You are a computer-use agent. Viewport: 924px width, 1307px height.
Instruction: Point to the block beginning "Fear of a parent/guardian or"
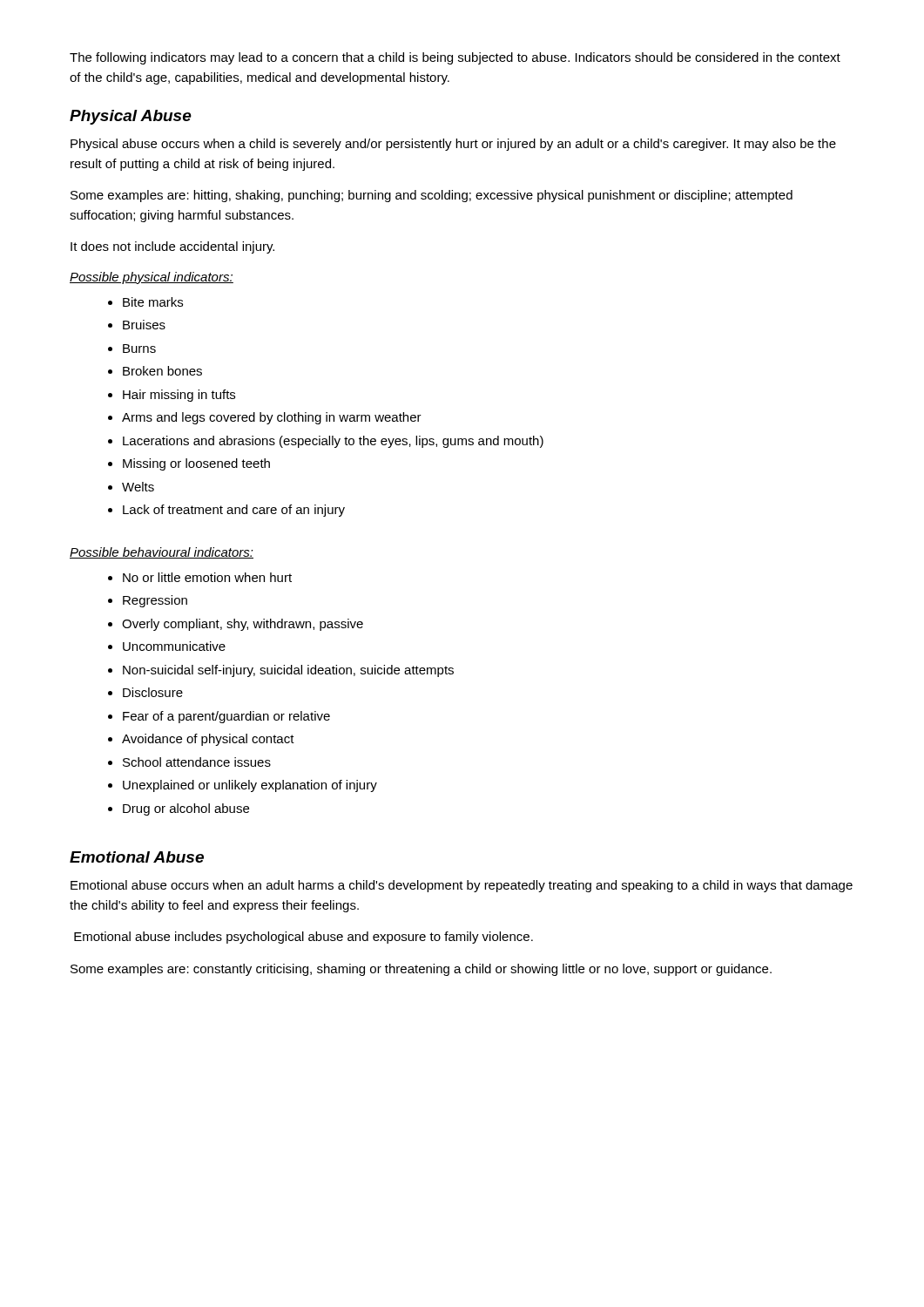click(226, 715)
